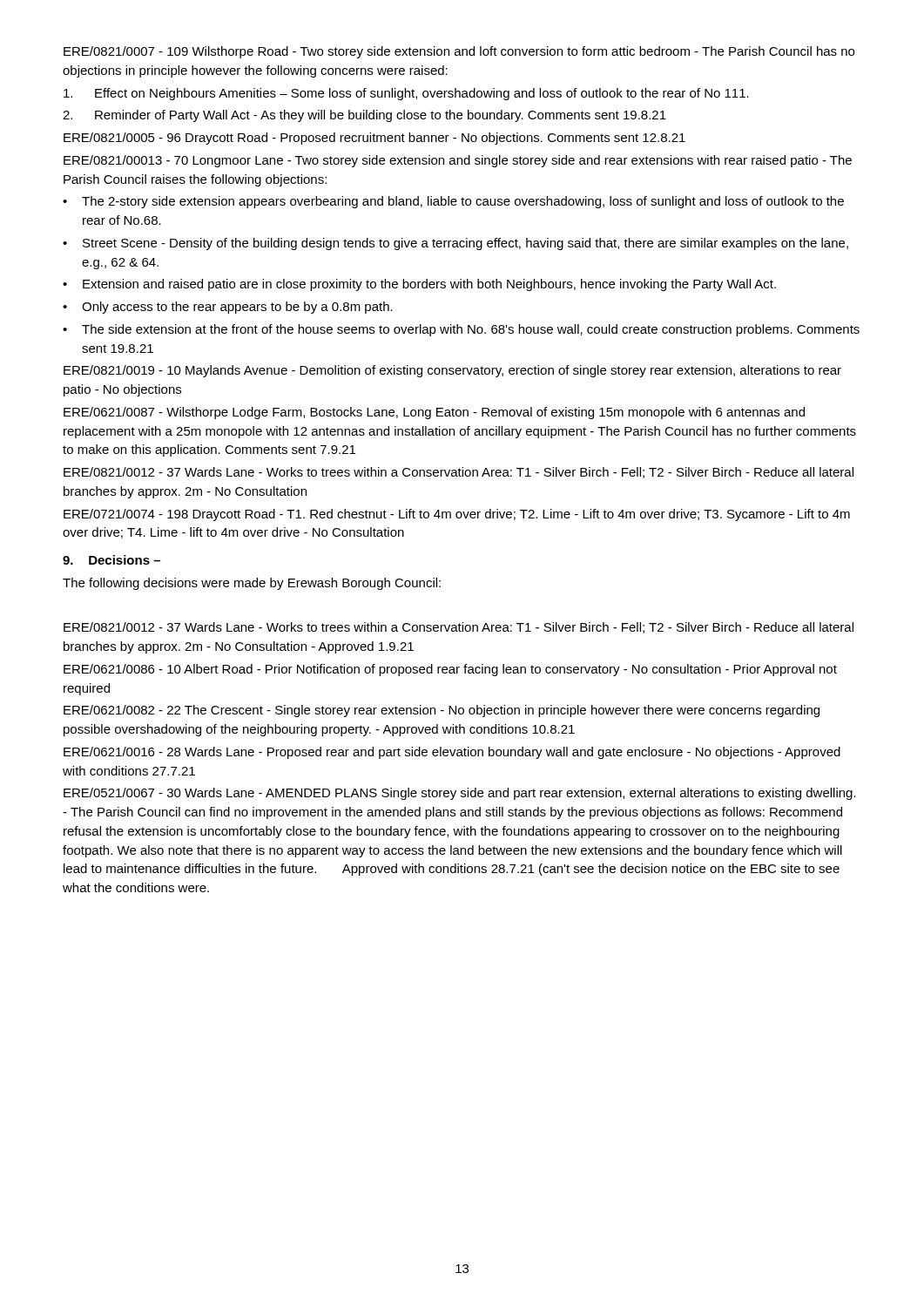Click on the text block containing "ERE/0821/0007 - 109 Wilsthorpe Road - Two"
Viewport: 924px width, 1307px height.
point(462,61)
